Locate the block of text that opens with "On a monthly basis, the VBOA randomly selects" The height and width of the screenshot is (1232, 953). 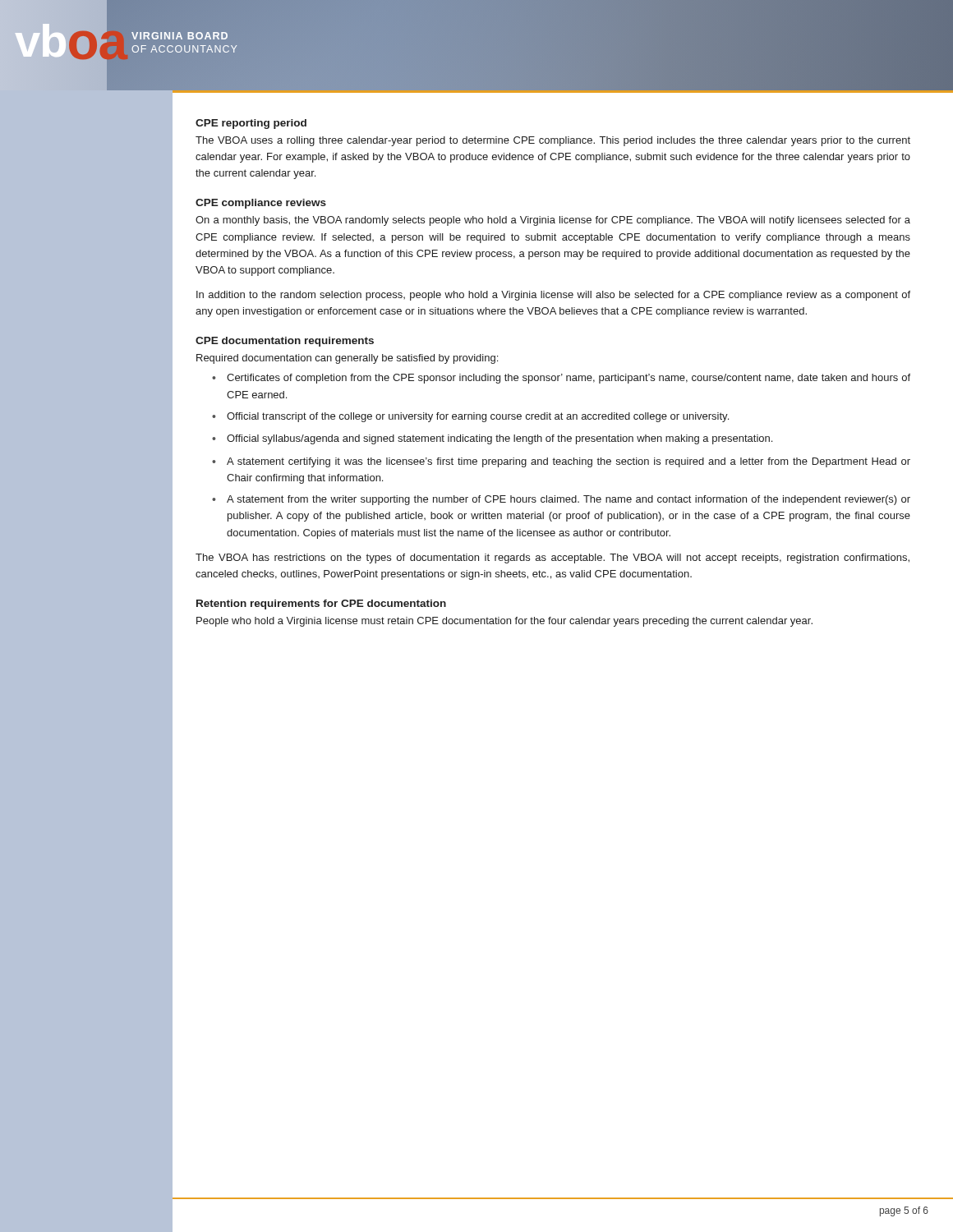click(x=553, y=245)
